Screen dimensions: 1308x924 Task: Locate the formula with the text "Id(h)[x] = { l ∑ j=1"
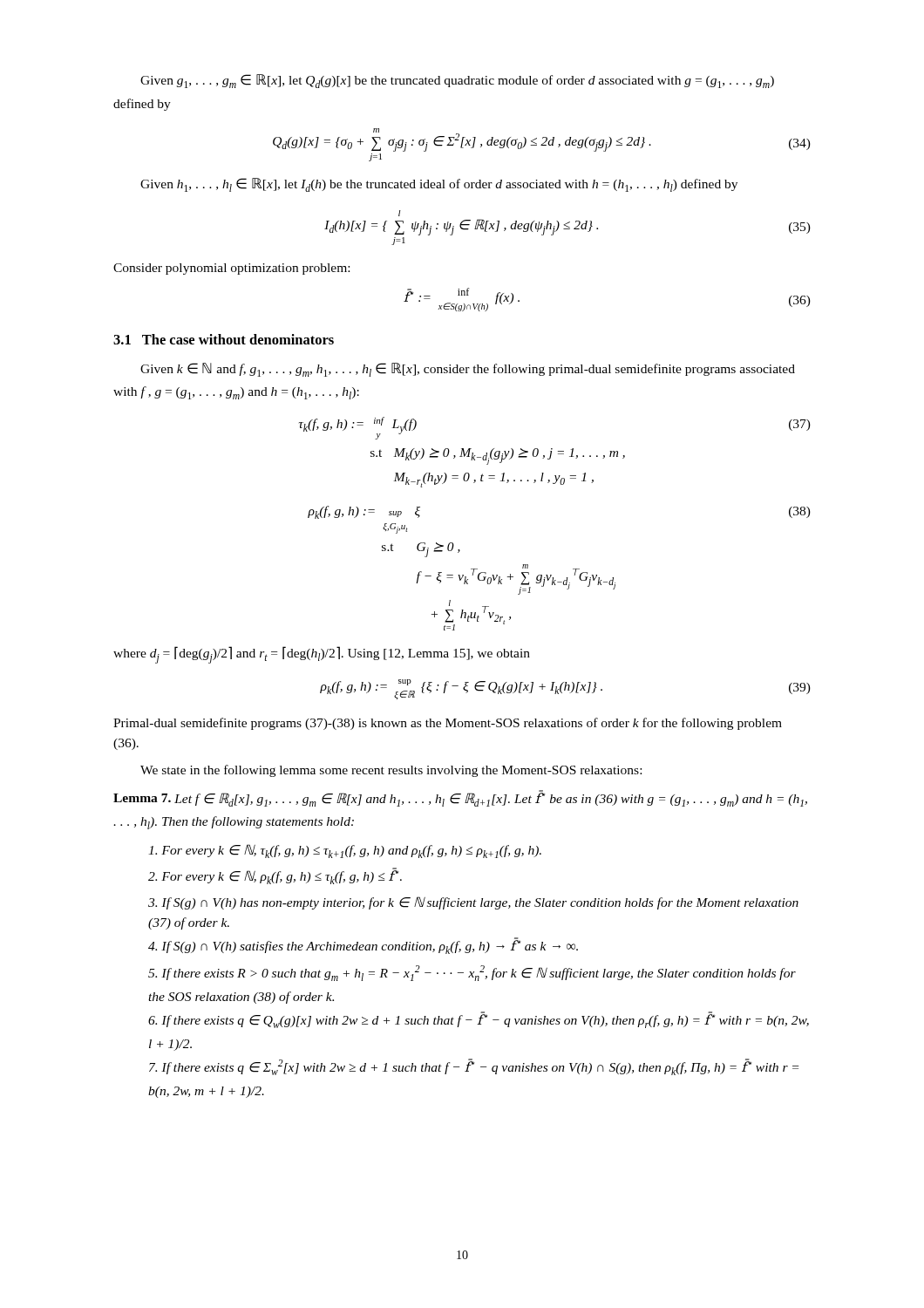coord(462,226)
